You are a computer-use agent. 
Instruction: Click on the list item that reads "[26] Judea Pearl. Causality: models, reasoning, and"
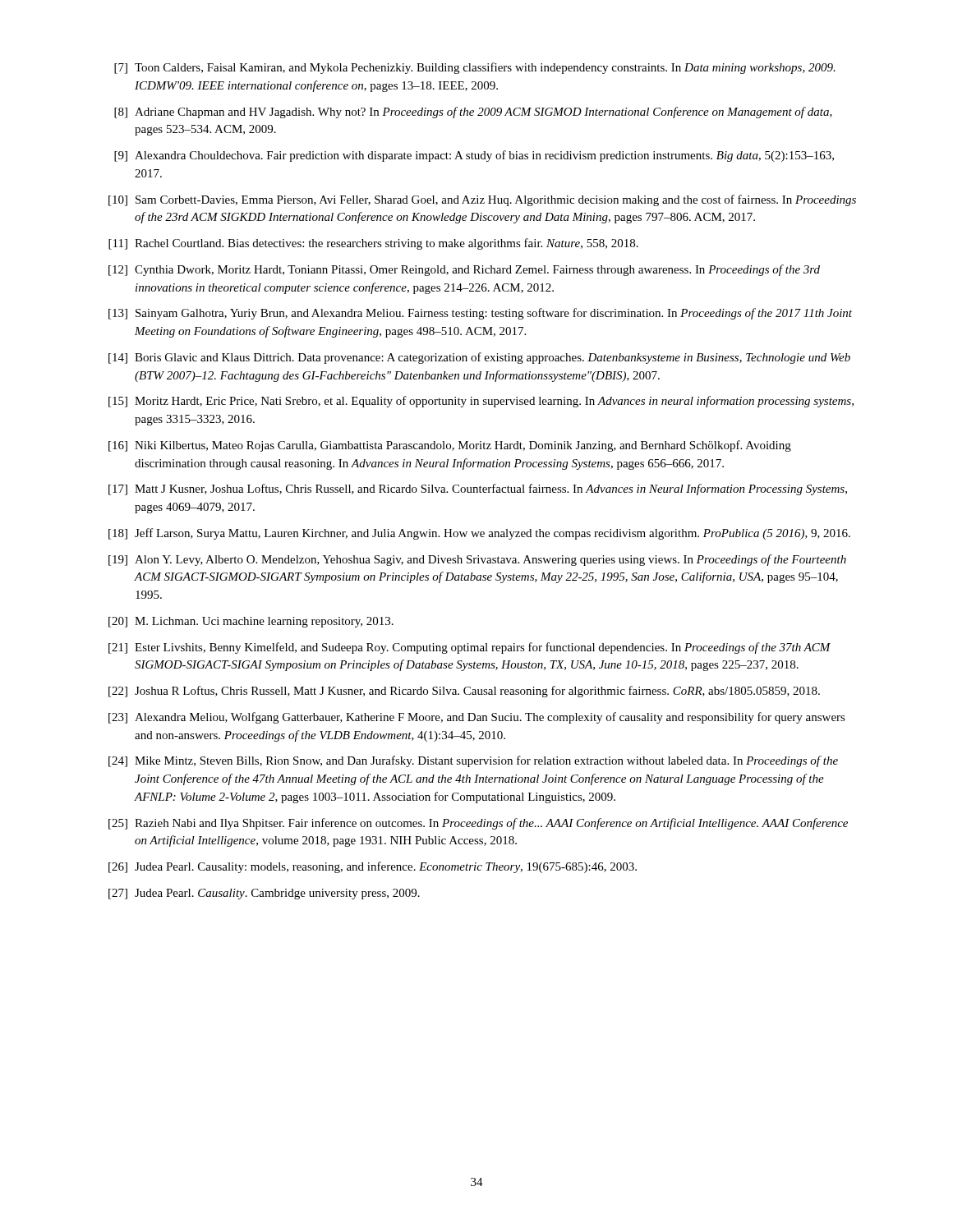(476, 867)
